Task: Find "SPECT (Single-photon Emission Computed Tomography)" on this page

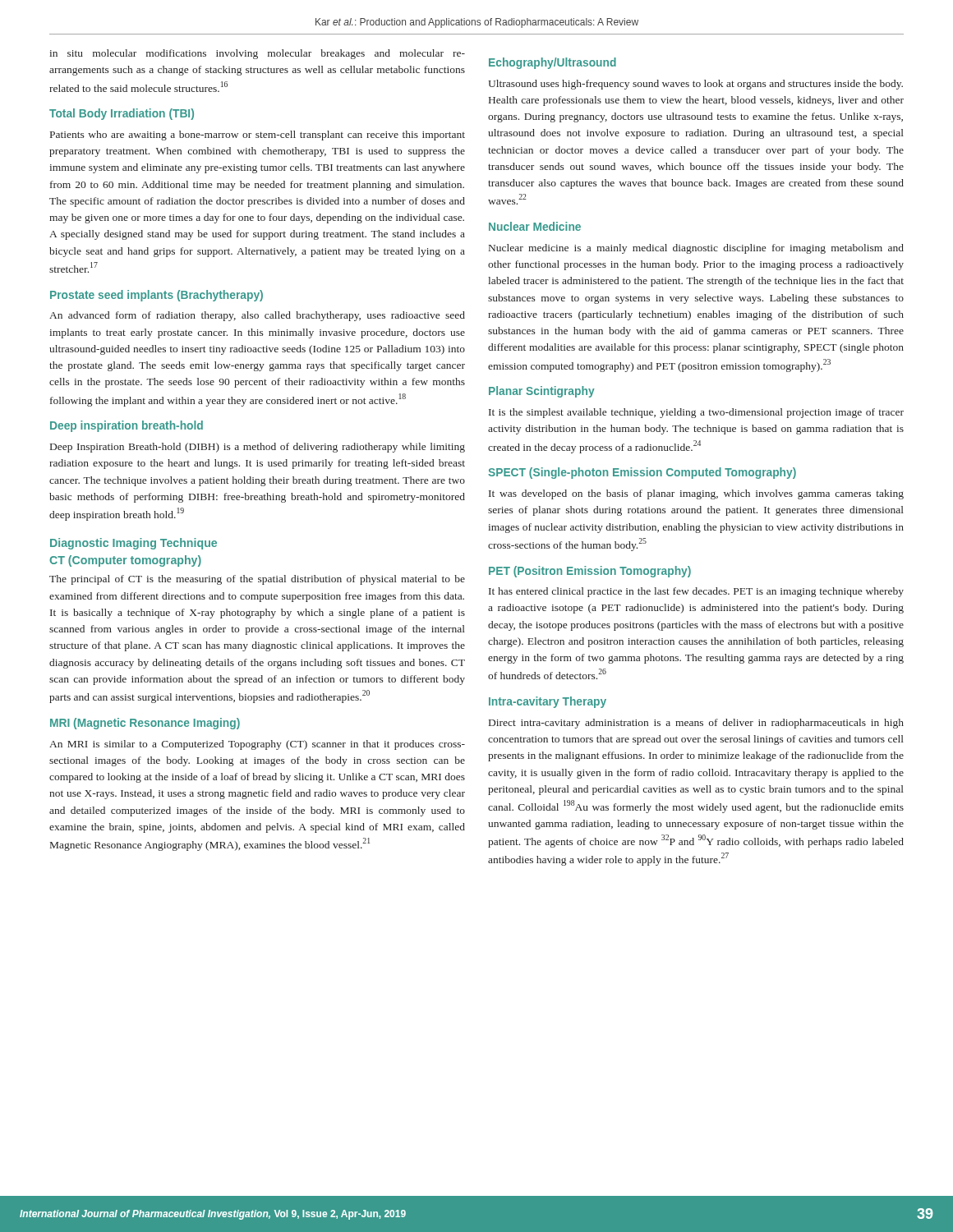Action: 642,473
